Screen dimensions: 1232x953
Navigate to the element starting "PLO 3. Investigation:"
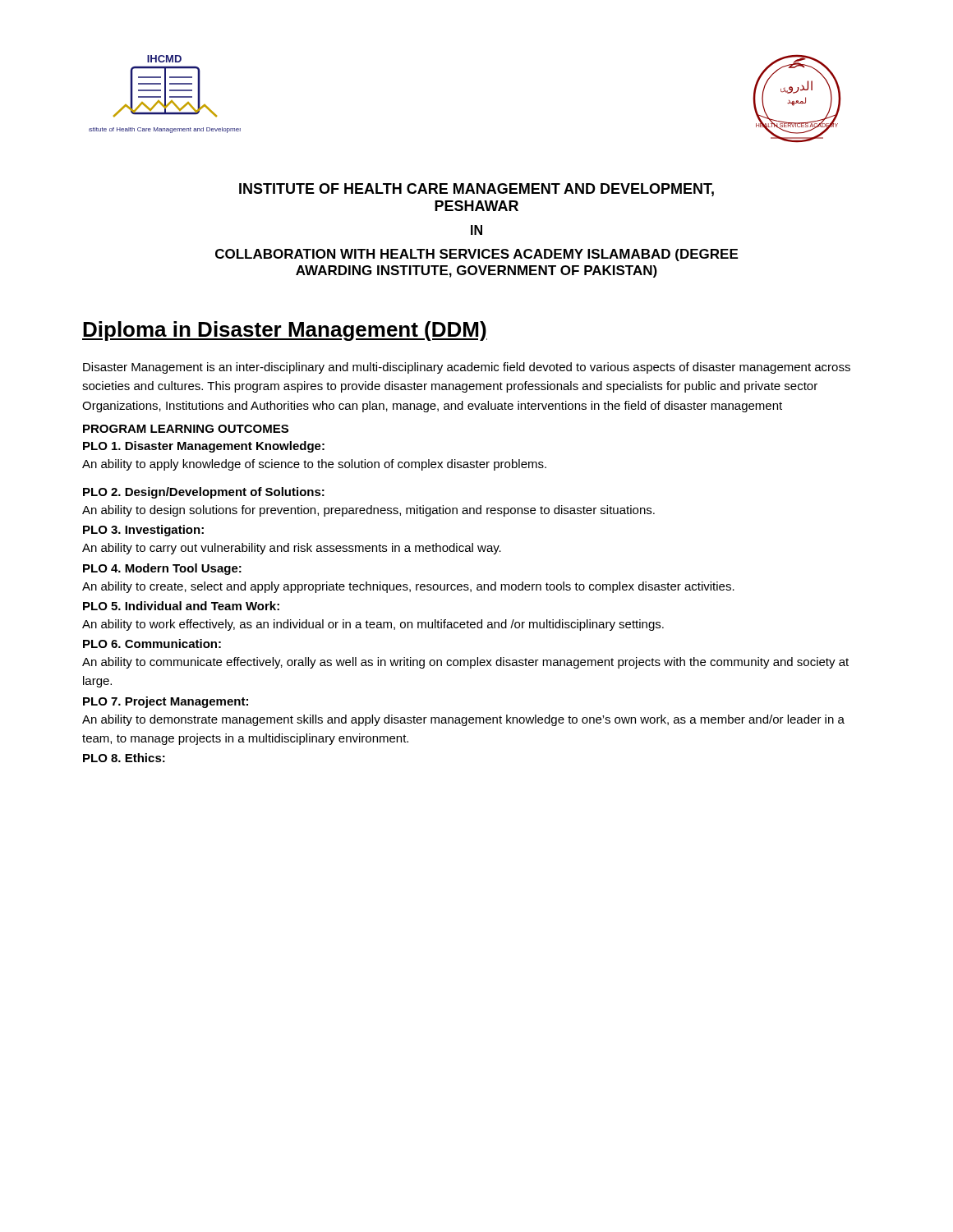point(143,530)
